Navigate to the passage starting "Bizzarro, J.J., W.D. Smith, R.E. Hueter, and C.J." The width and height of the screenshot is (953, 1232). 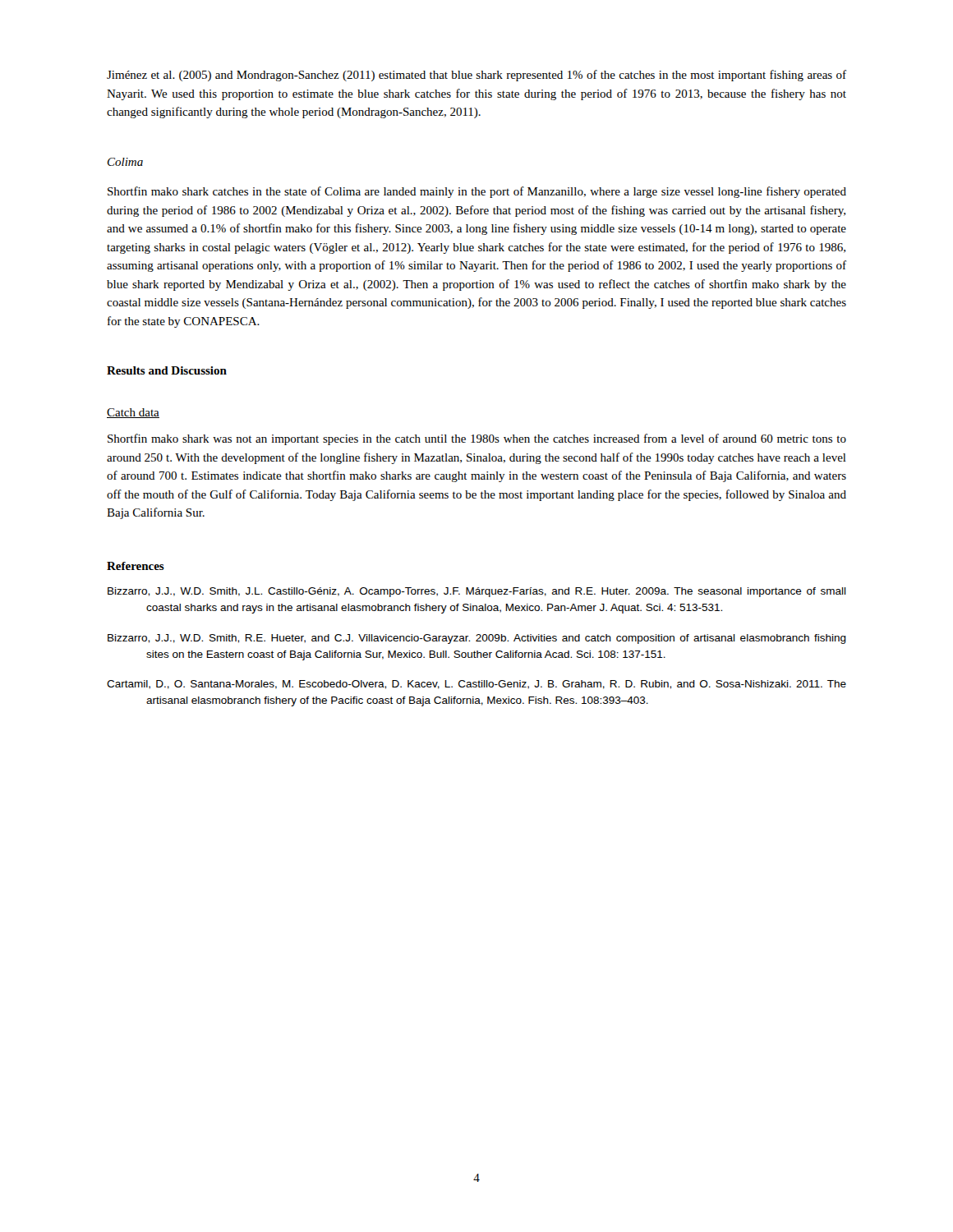click(x=476, y=646)
